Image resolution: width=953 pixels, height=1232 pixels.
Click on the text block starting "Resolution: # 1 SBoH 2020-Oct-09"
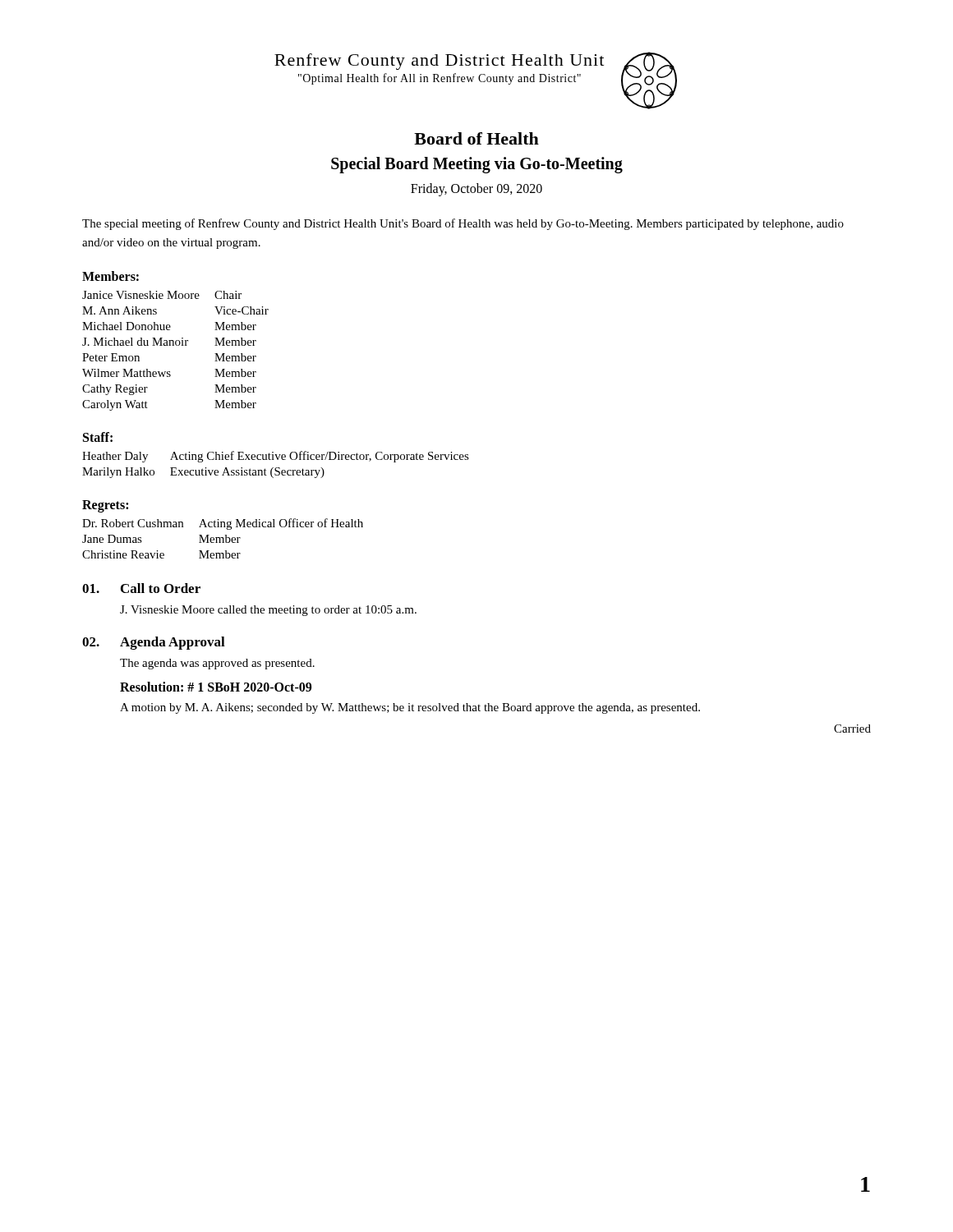tap(216, 687)
